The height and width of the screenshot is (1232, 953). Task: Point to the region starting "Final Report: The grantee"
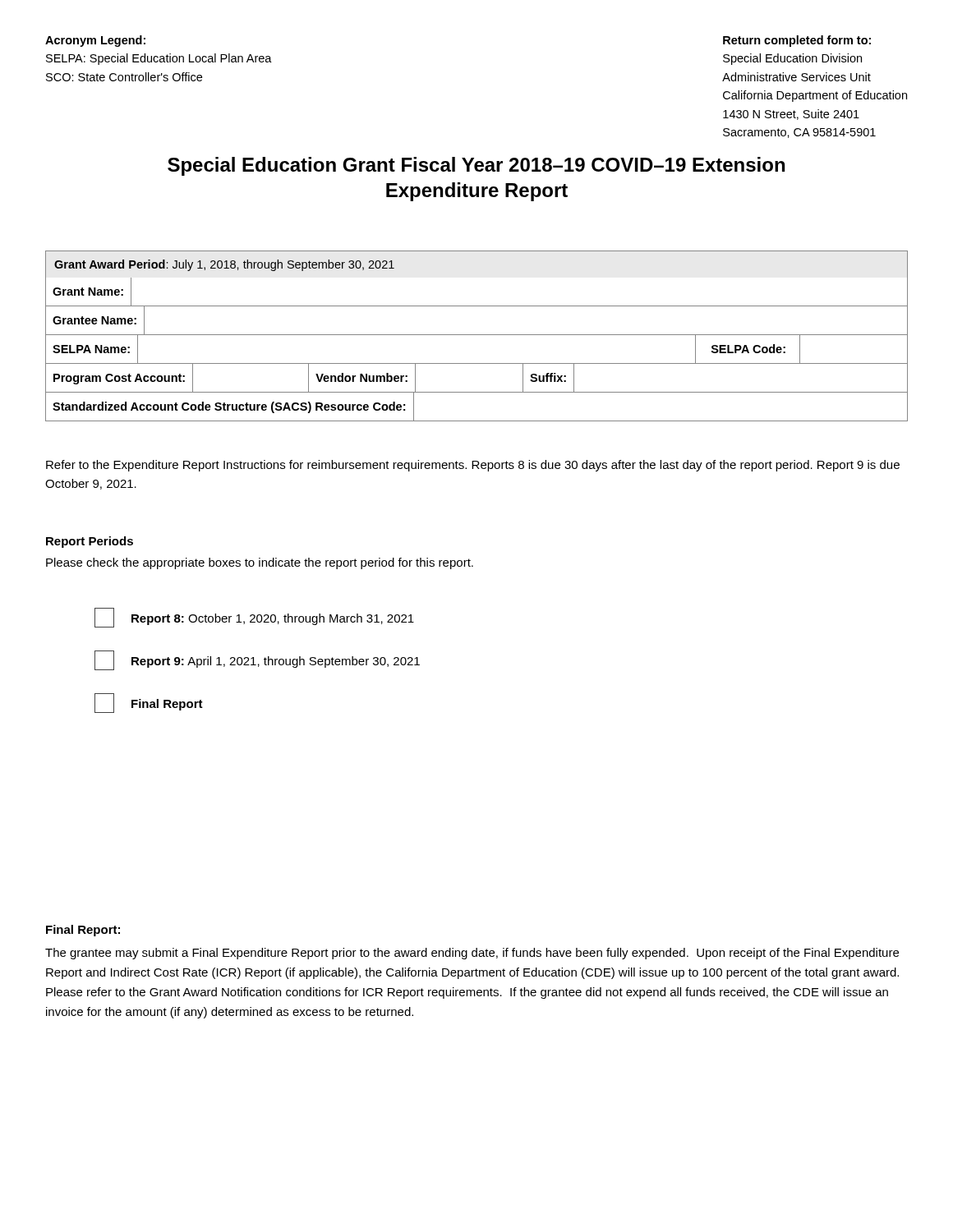[476, 969]
